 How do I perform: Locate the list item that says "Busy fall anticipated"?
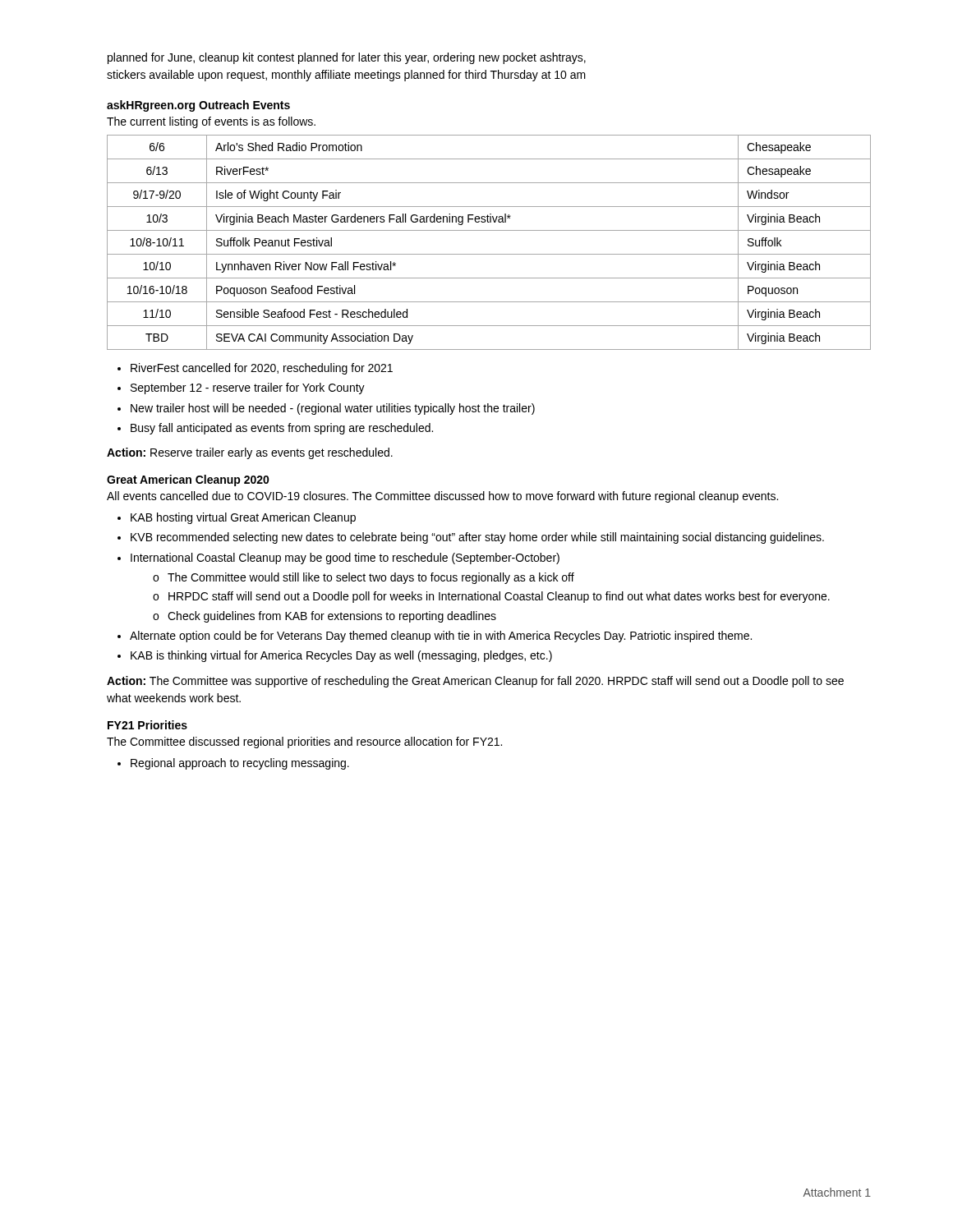282,428
